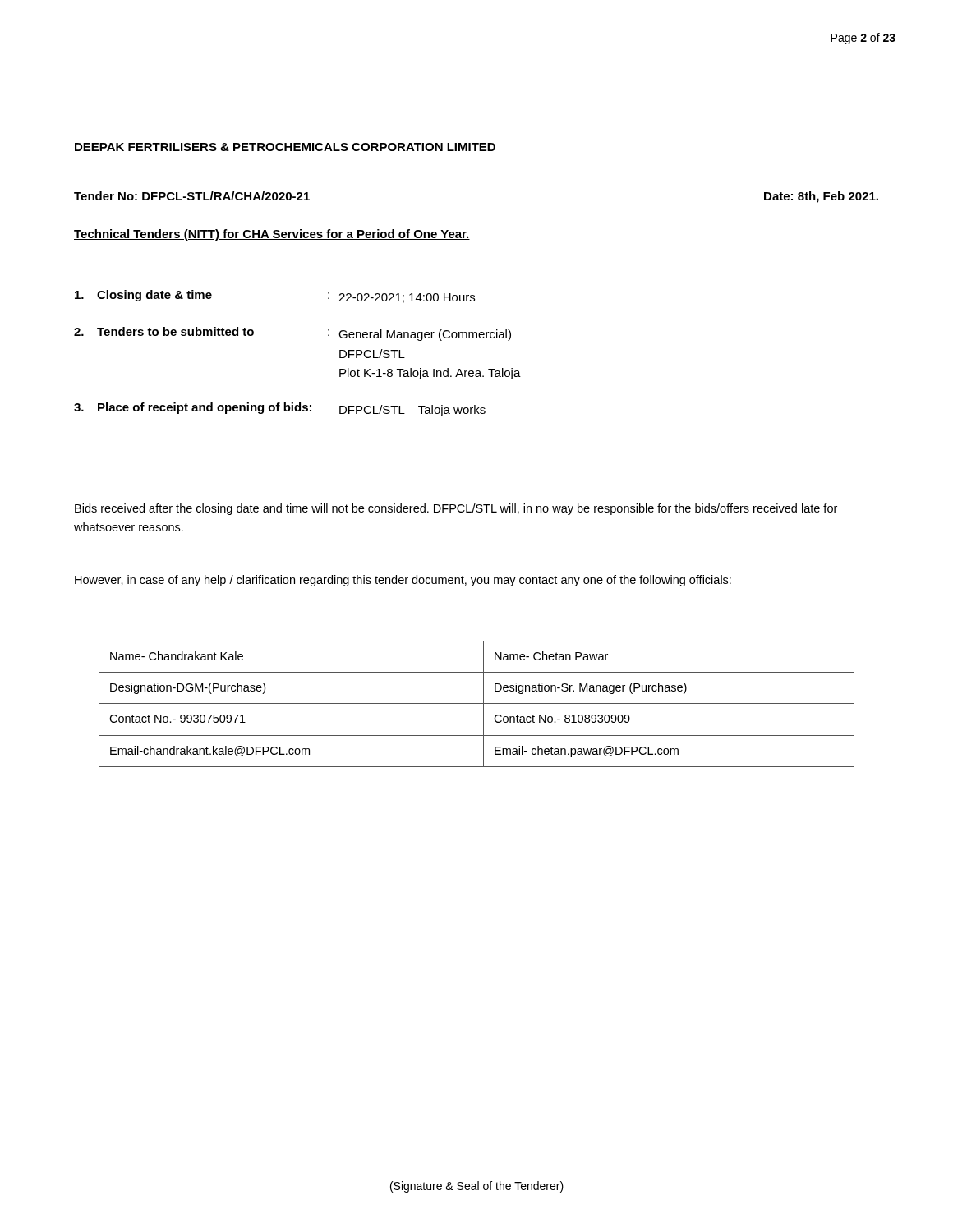Select the text with the text "Tender No: DFPCL-STL/RA/CHA/2020-21"

click(192, 196)
